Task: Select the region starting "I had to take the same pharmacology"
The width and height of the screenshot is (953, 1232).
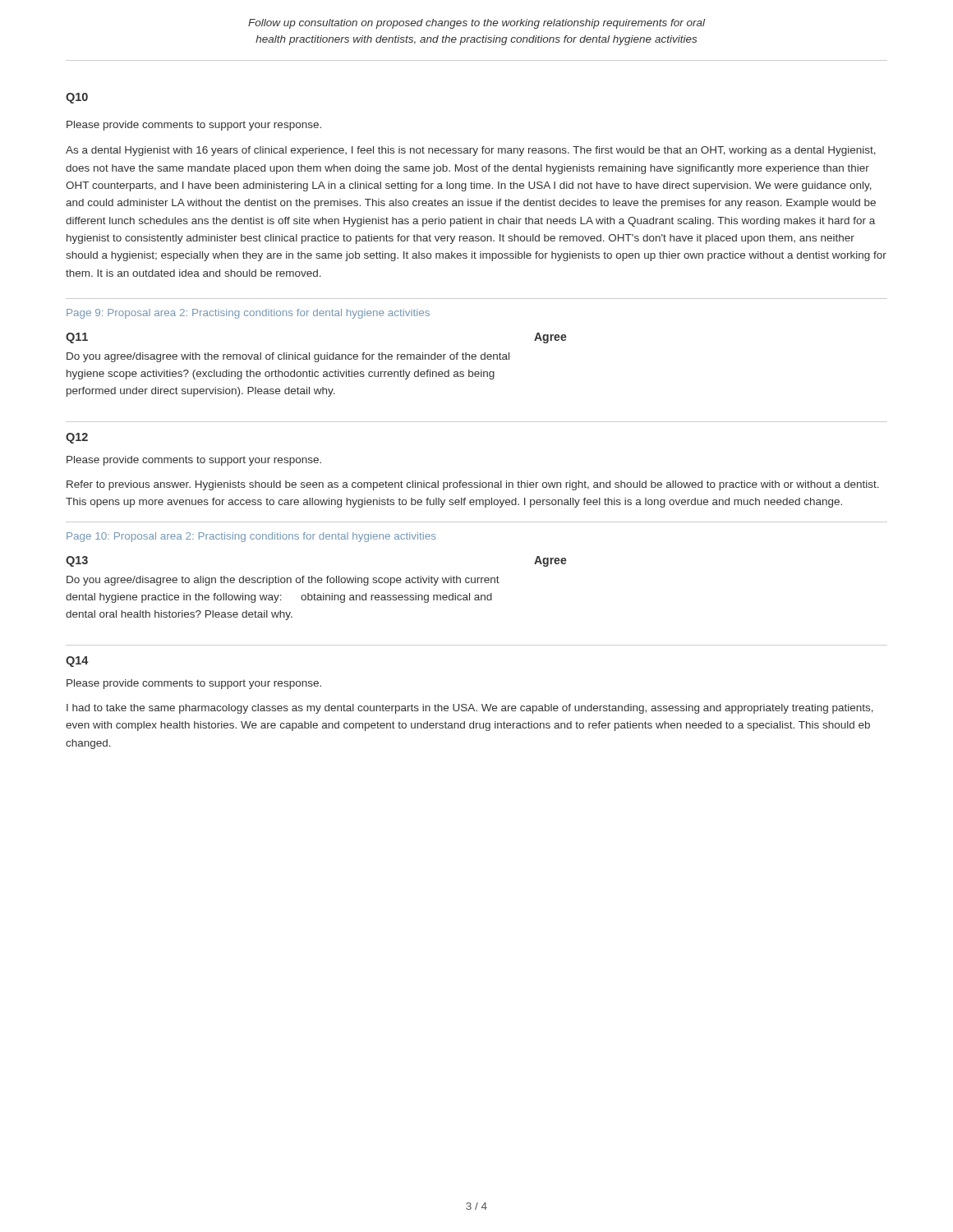Action: [470, 725]
